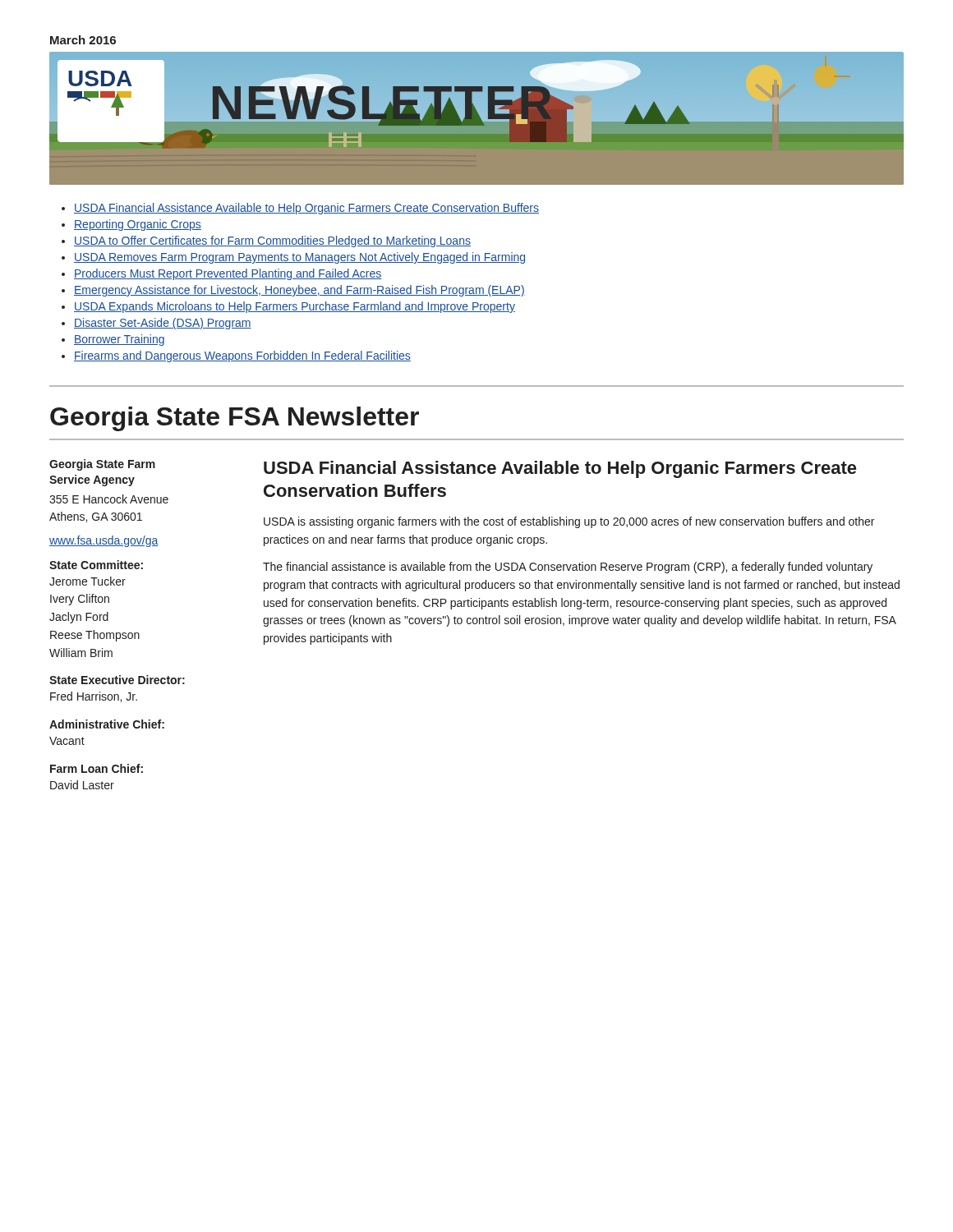Select the passage starting "Georgia State FarmService Agency"
The height and width of the screenshot is (1232, 953).
point(102,472)
